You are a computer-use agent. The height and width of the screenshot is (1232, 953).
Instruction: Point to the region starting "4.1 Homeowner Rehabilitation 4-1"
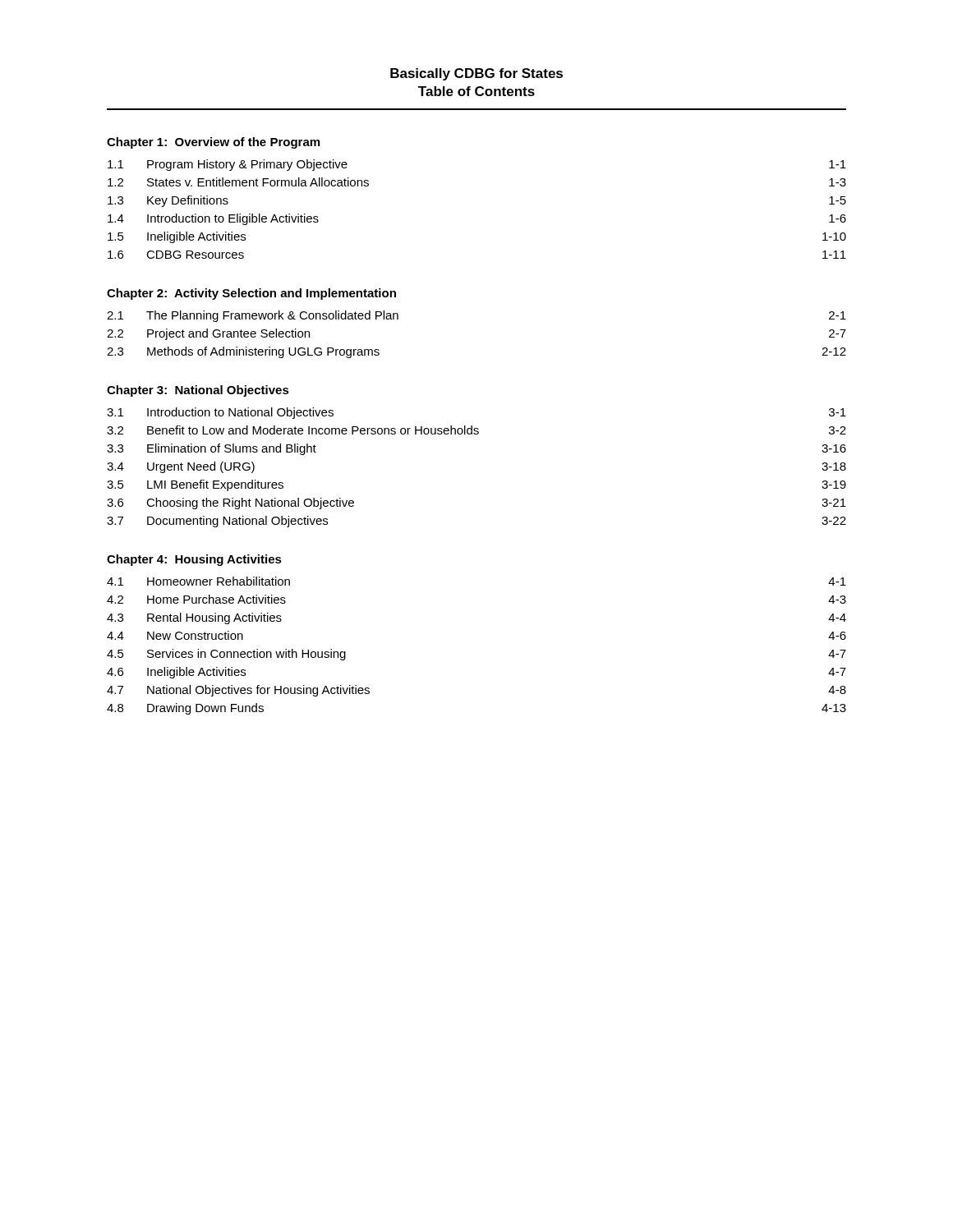pos(221,582)
